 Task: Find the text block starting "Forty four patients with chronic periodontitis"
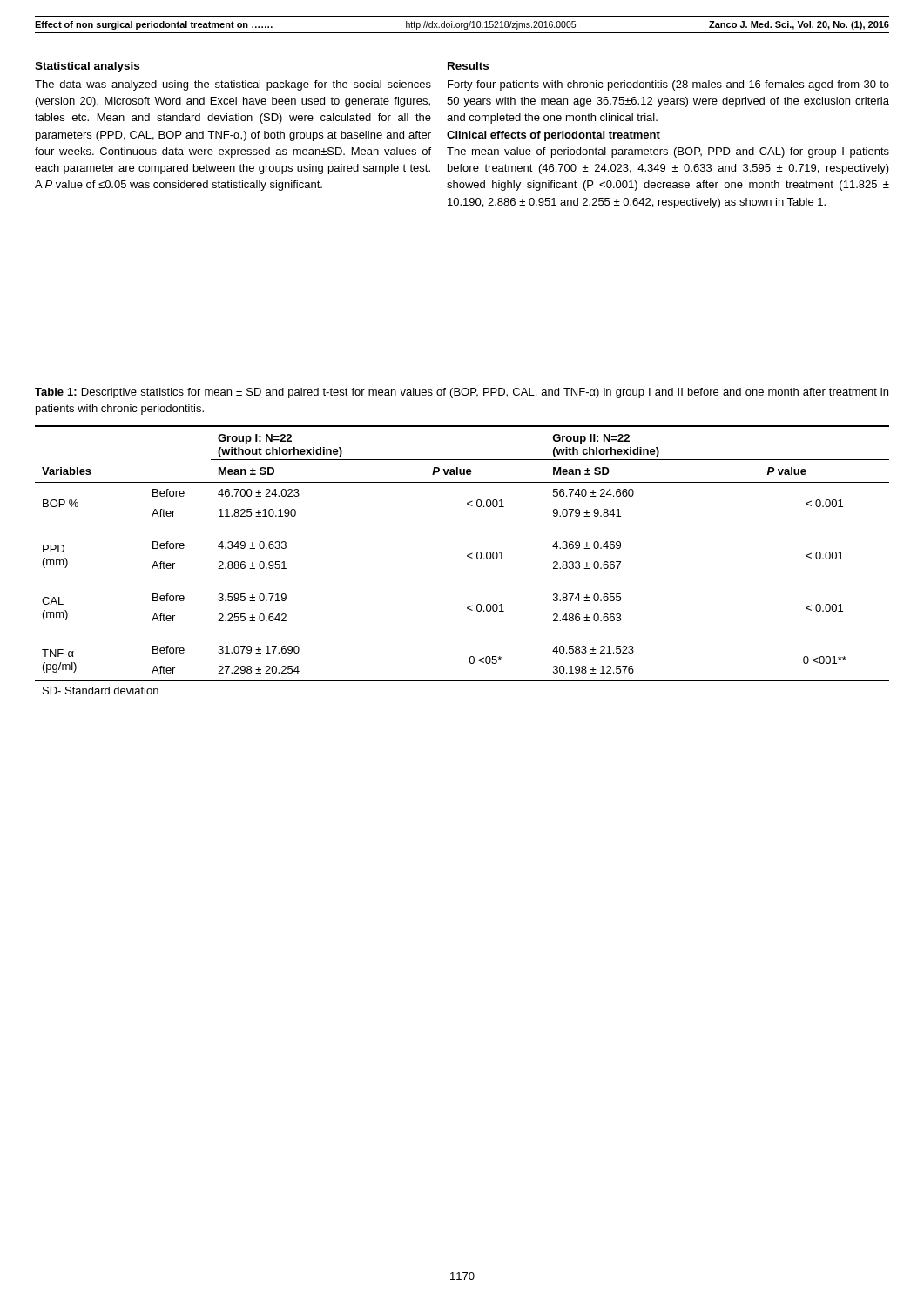[668, 143]
